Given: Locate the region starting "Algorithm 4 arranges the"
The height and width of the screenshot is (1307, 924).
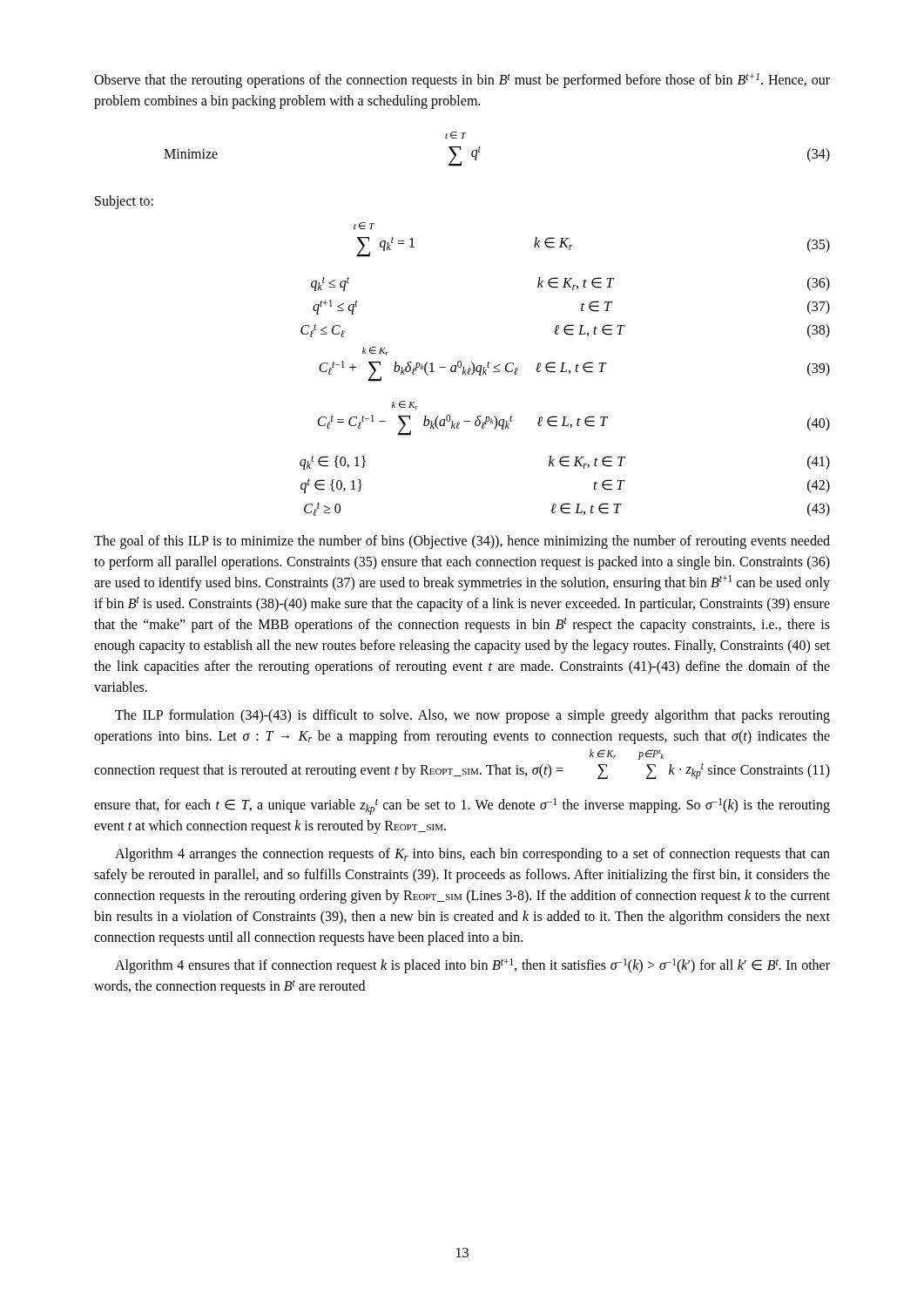Looking at the screenshot, I should (x=462, y=896).
